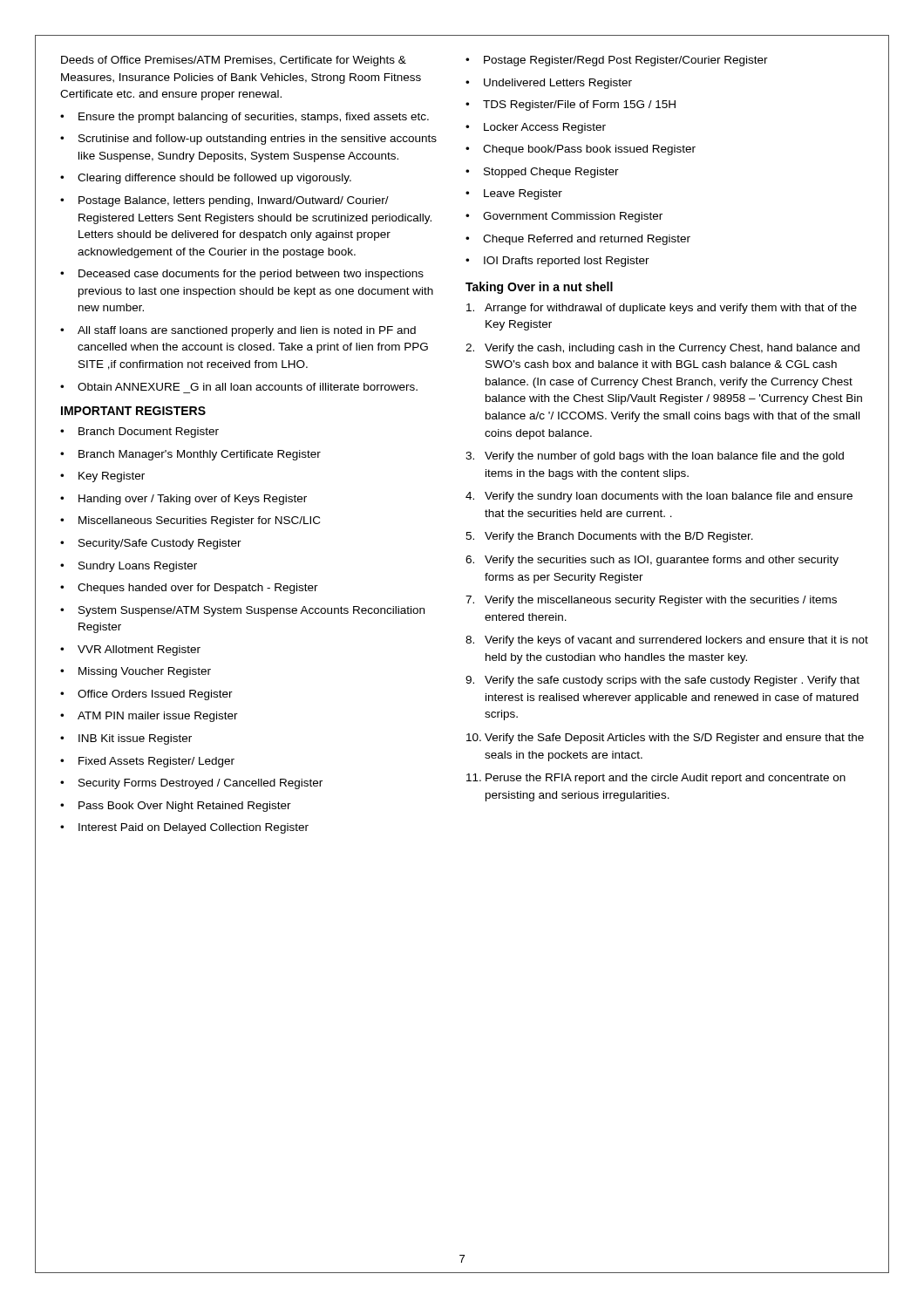
Task: Find the list item with the text "• All staff"
Action: point(251,347)
